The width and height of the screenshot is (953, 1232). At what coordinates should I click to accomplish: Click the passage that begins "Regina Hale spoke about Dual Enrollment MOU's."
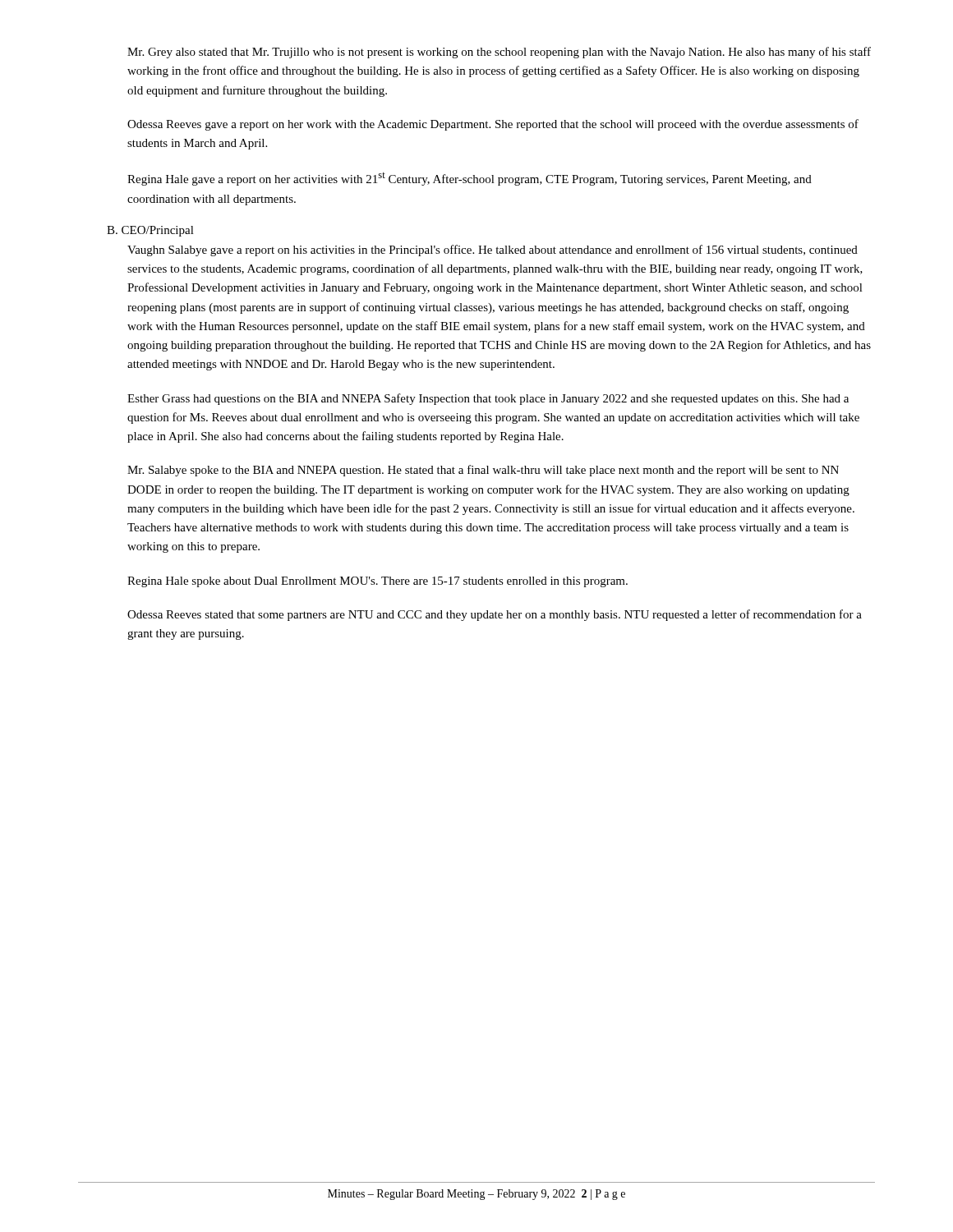point(501,581)
